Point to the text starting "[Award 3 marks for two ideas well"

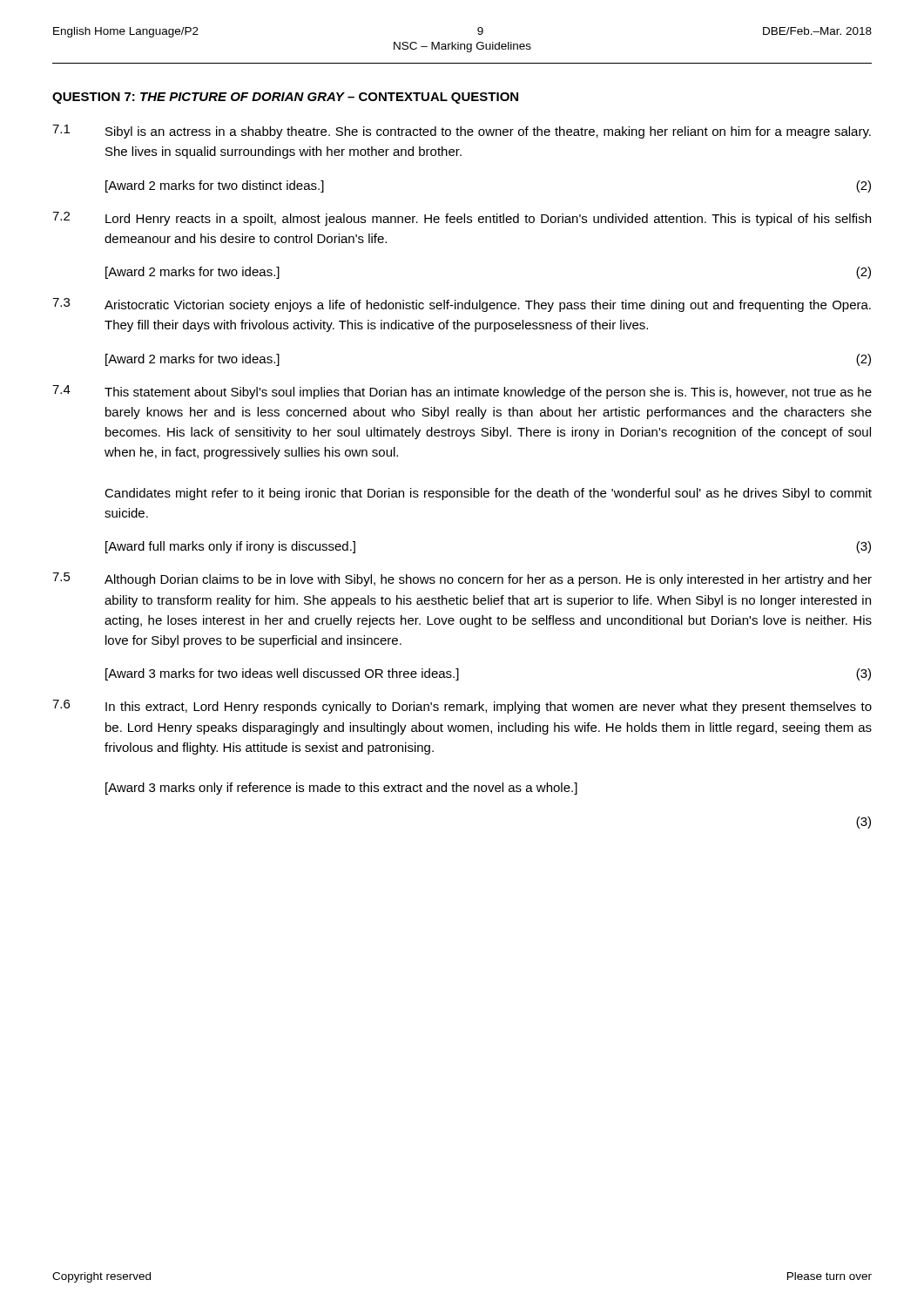[280, 674]
